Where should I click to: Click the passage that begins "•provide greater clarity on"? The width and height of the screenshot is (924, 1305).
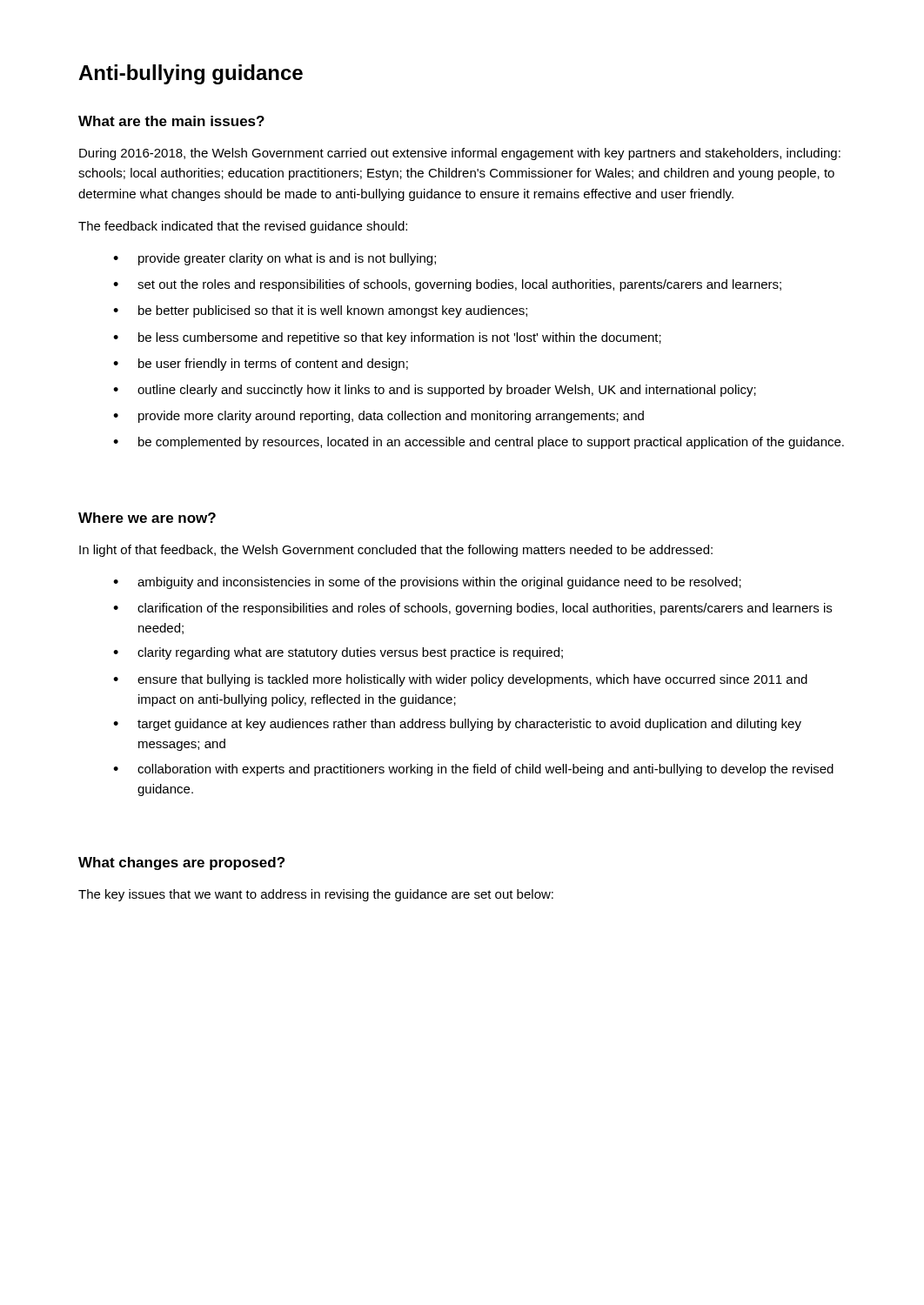coord(275,259)
